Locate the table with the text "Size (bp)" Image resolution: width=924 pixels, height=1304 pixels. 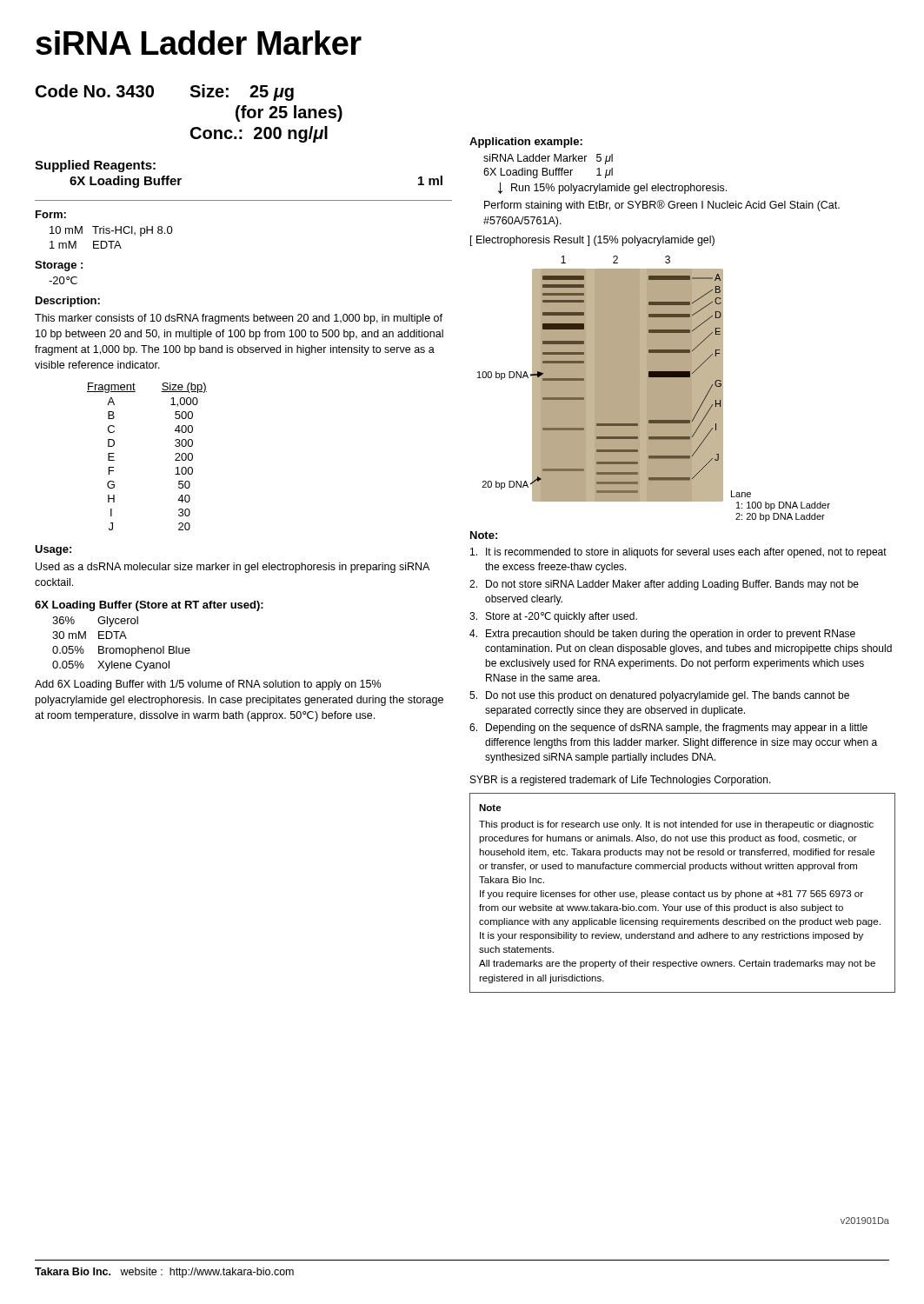(x=269, y=457)
